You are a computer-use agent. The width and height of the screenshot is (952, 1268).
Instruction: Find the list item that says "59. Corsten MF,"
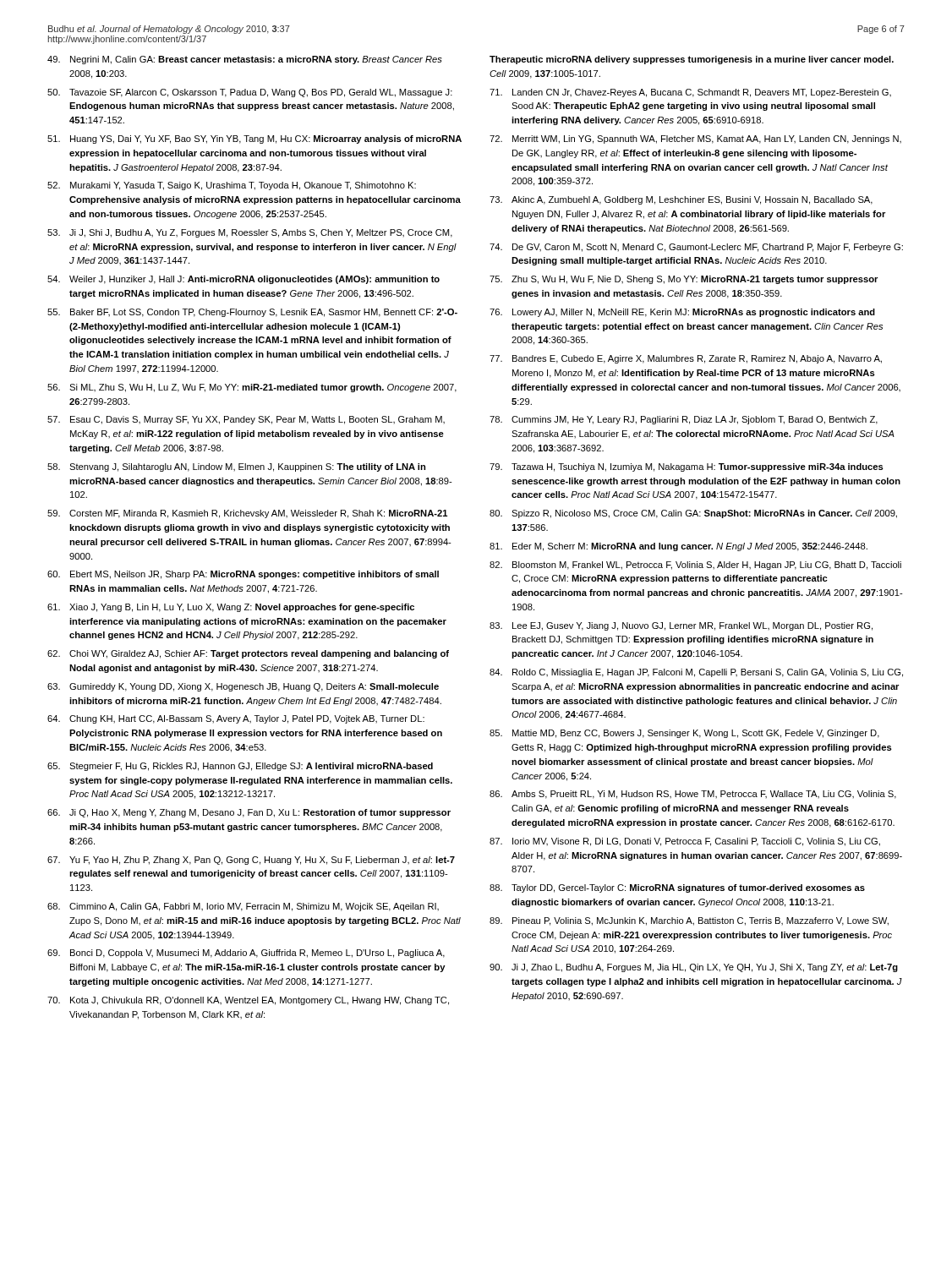(255, 535)
